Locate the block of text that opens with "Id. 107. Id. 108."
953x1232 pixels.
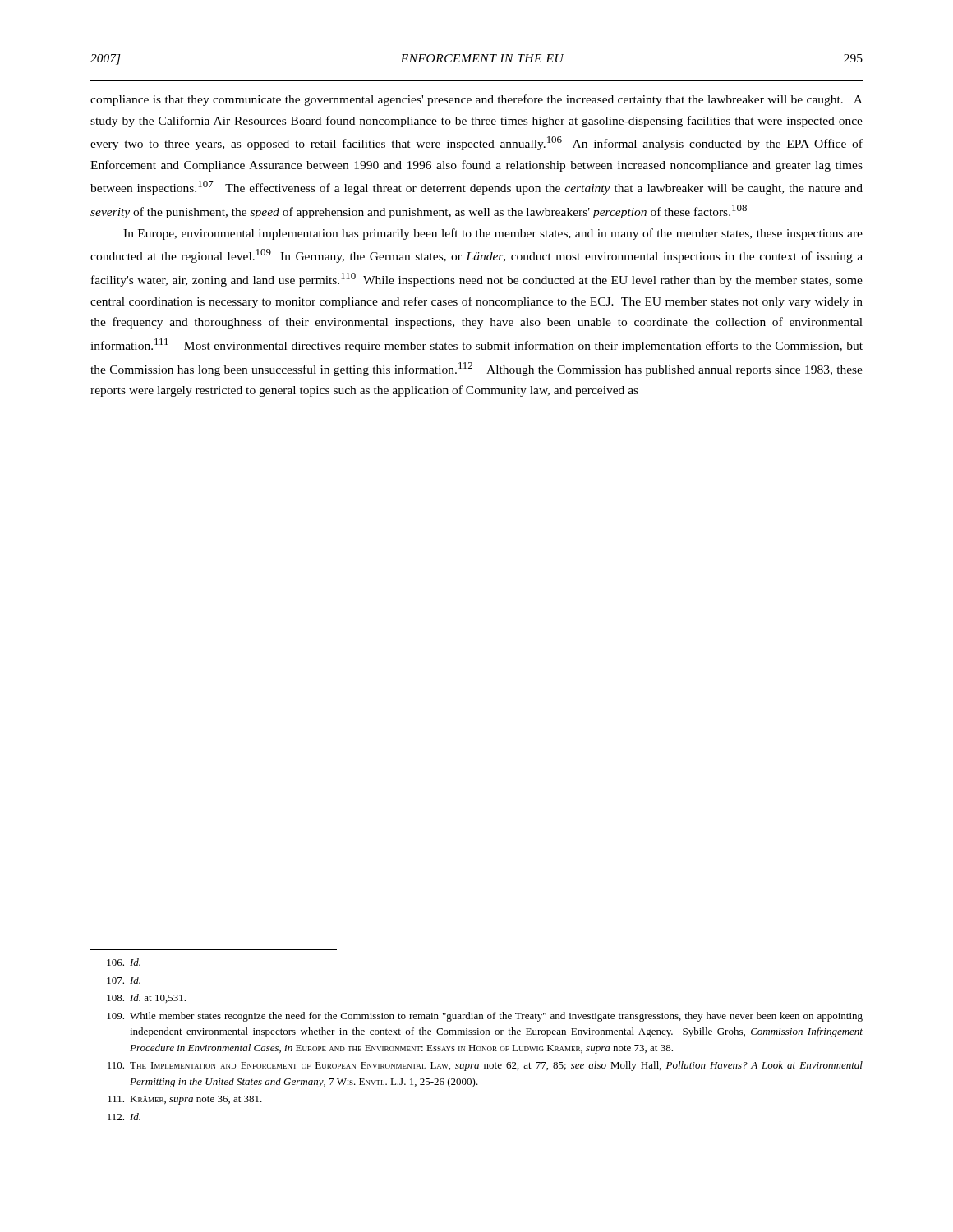tap(476, 1039)
